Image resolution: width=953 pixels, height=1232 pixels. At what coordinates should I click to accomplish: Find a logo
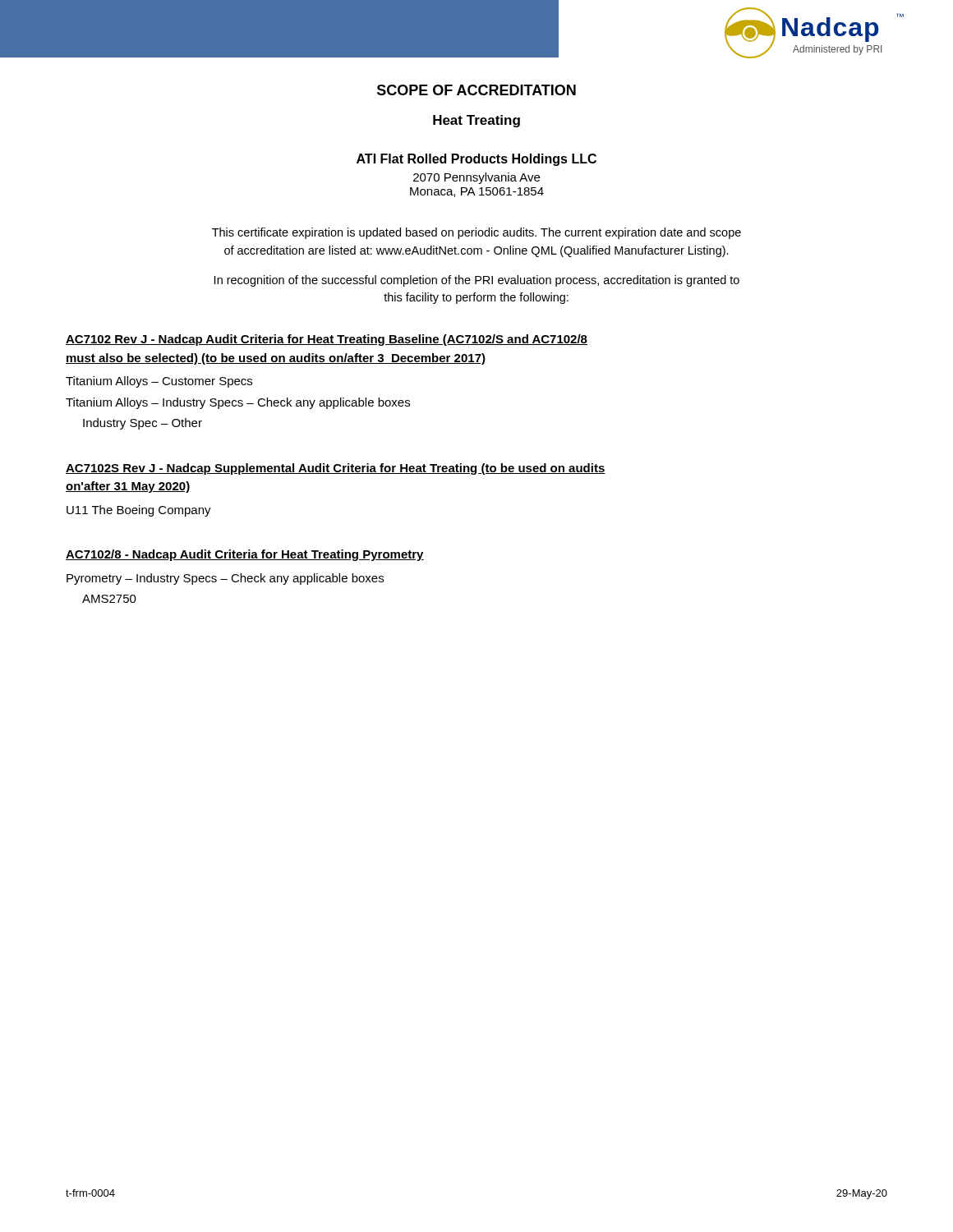[x=813, y=37]
